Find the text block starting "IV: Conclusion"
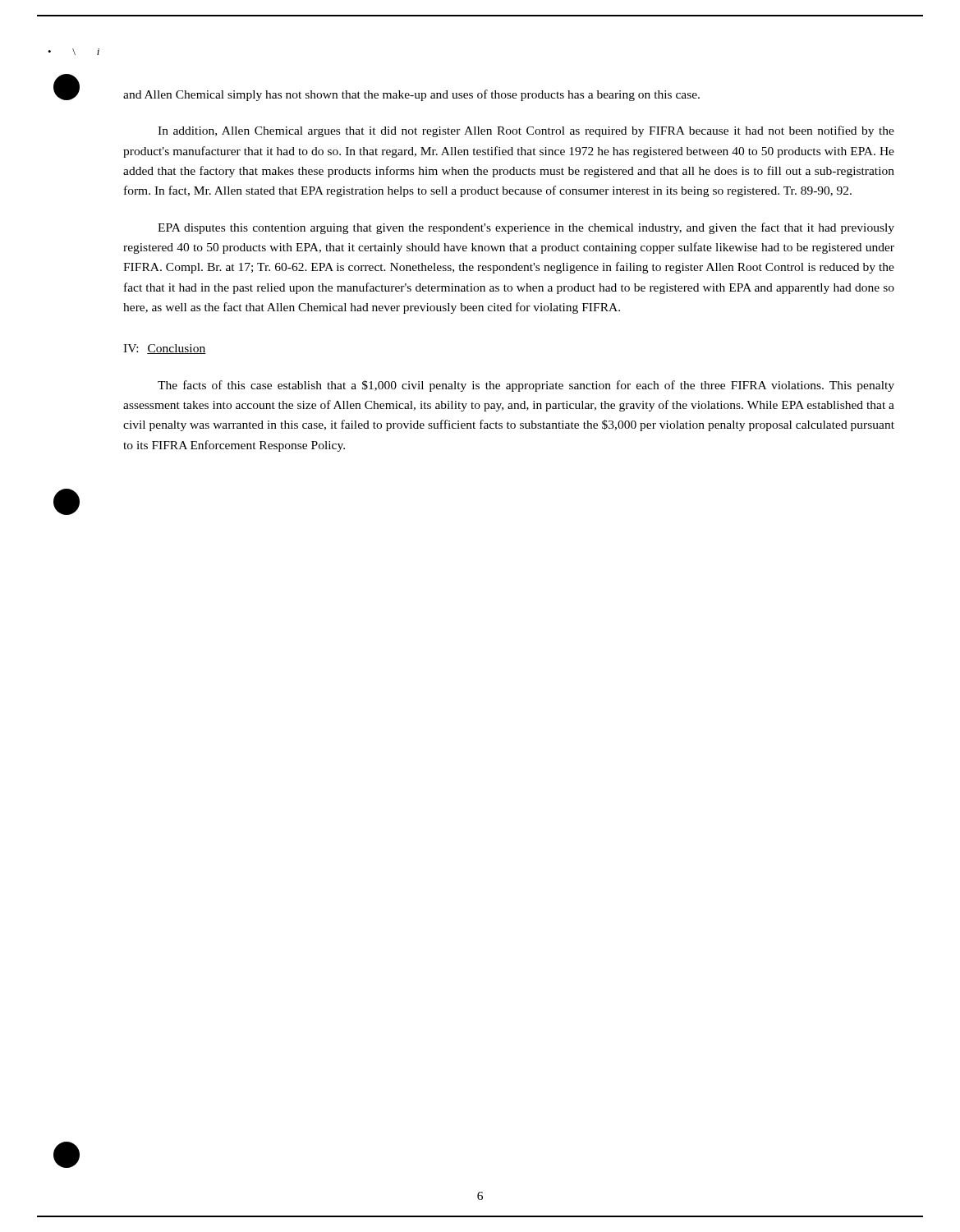Image resolution: width=960 pixels, height=1232 pixels. click(x=164, y=349)
